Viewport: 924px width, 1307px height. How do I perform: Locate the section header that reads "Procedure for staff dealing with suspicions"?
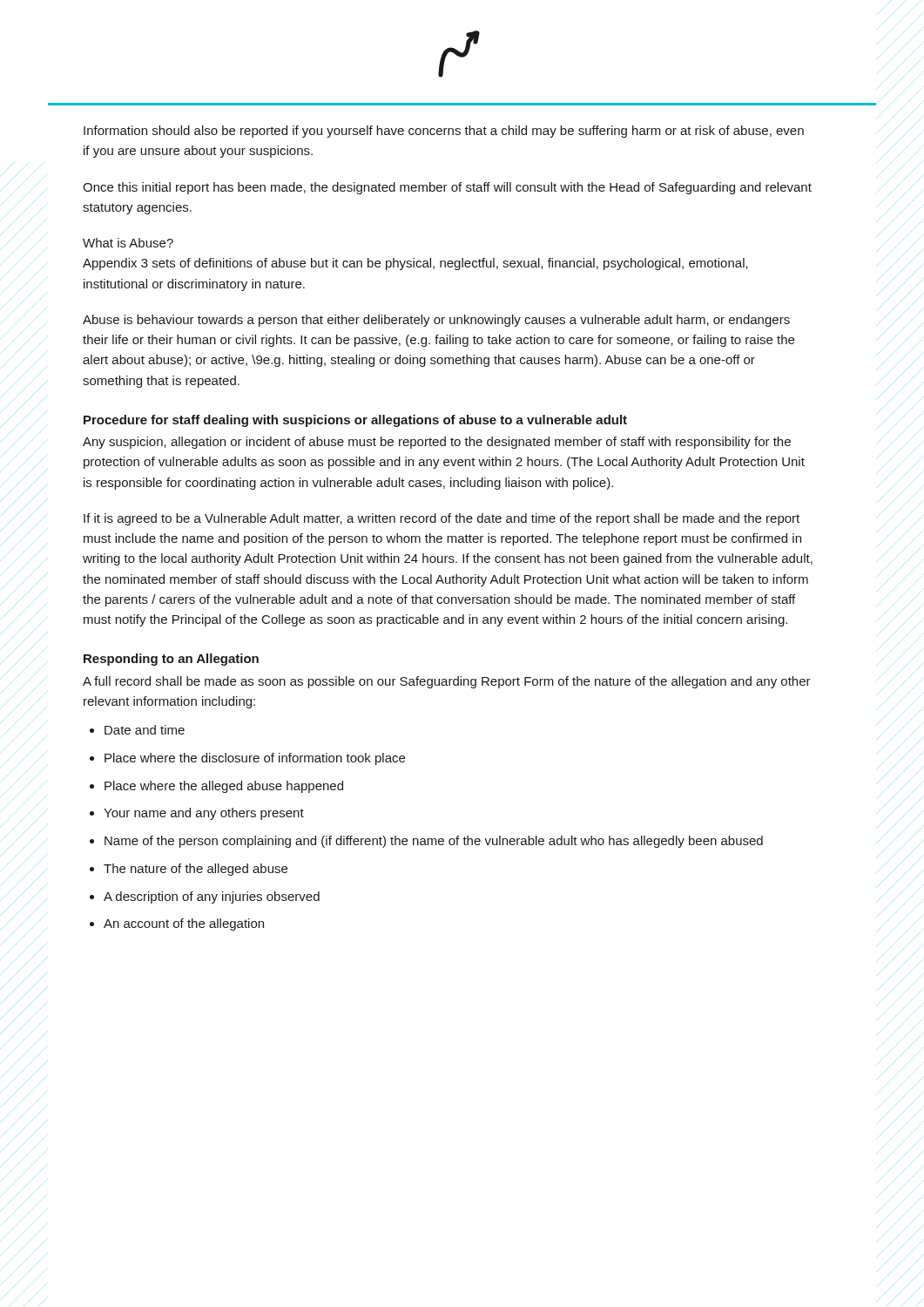tap(355, 419)
